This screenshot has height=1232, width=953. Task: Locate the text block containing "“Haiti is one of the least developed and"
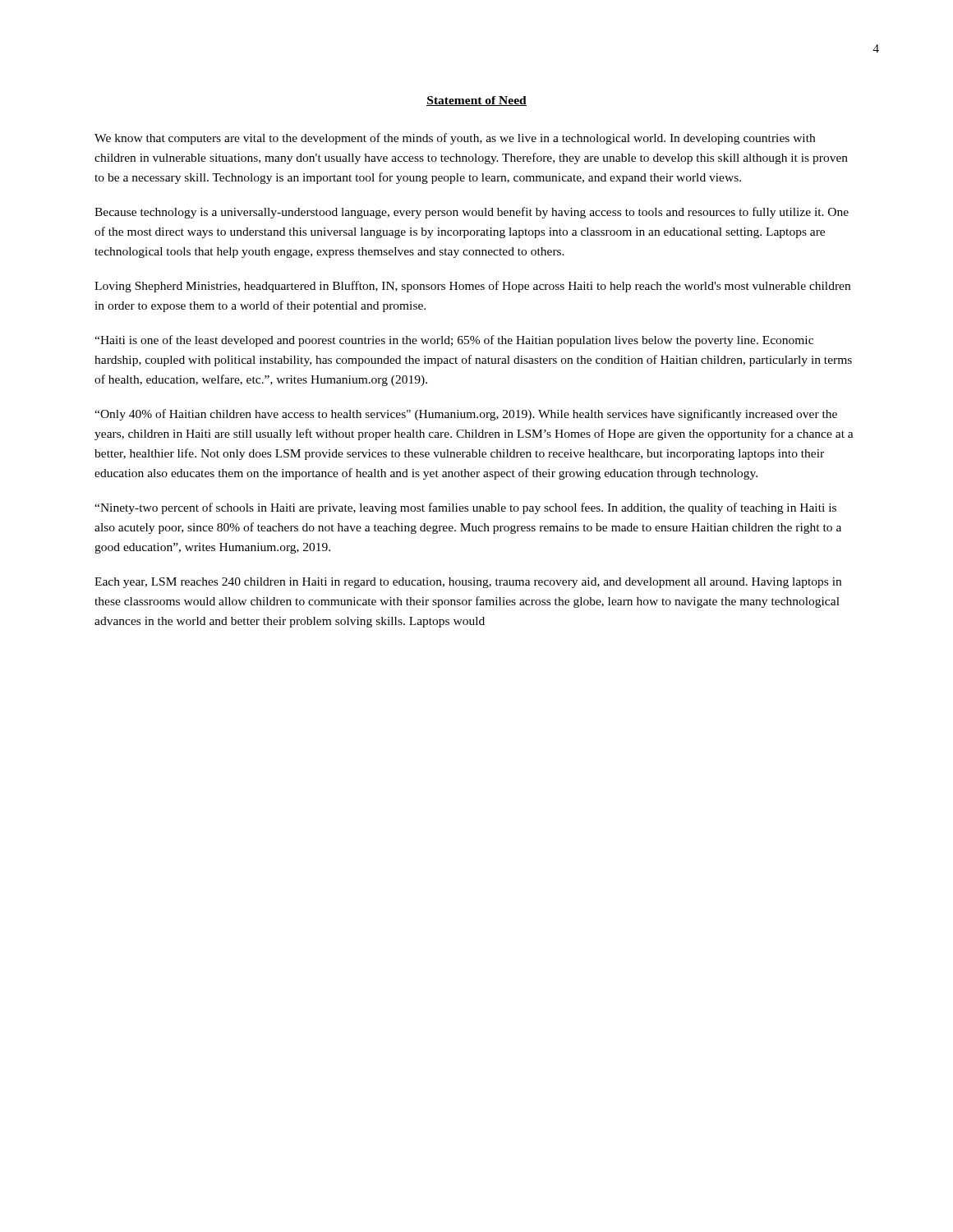(473, 359)
